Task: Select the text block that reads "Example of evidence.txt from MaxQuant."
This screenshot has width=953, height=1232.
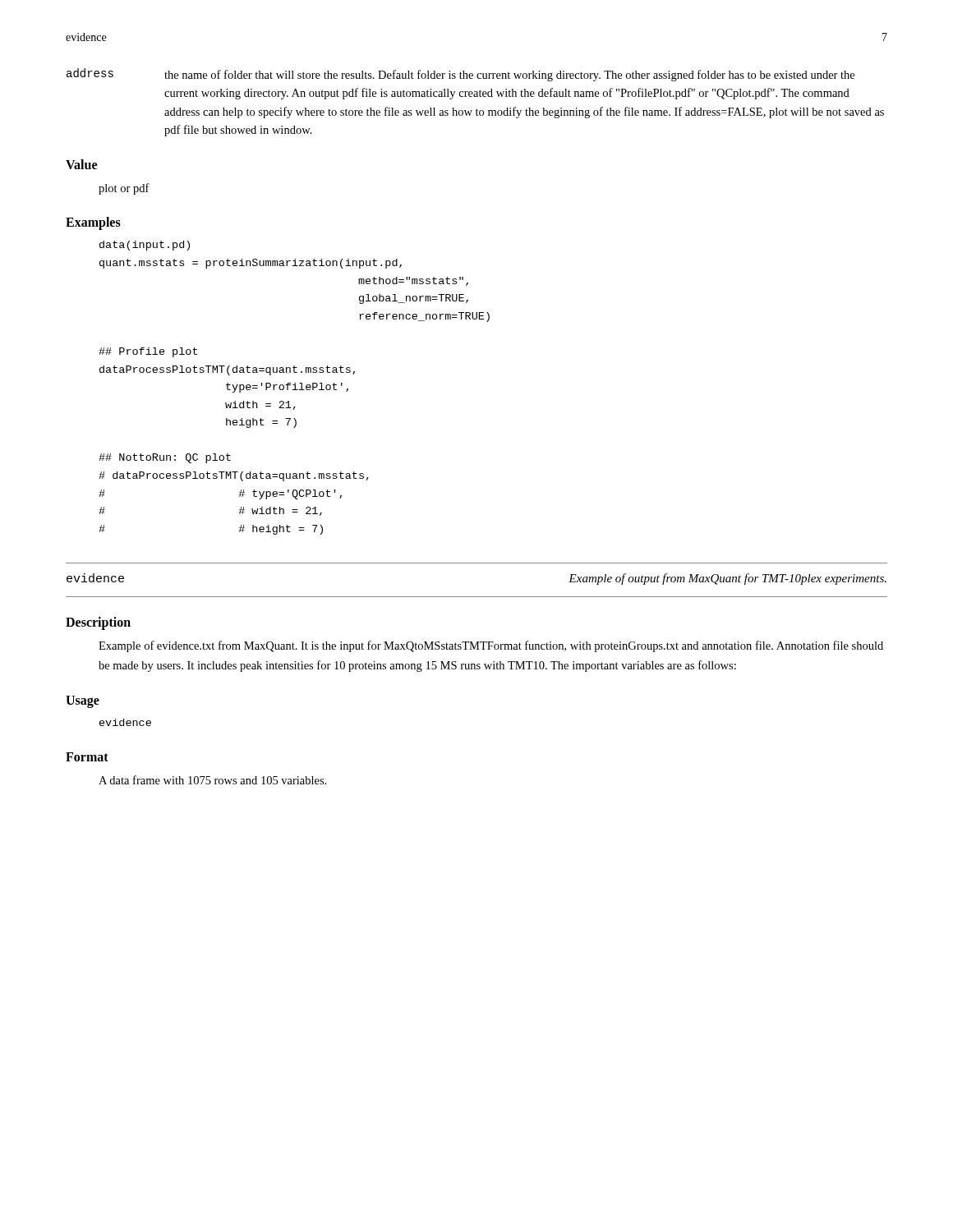Action: 491,655
